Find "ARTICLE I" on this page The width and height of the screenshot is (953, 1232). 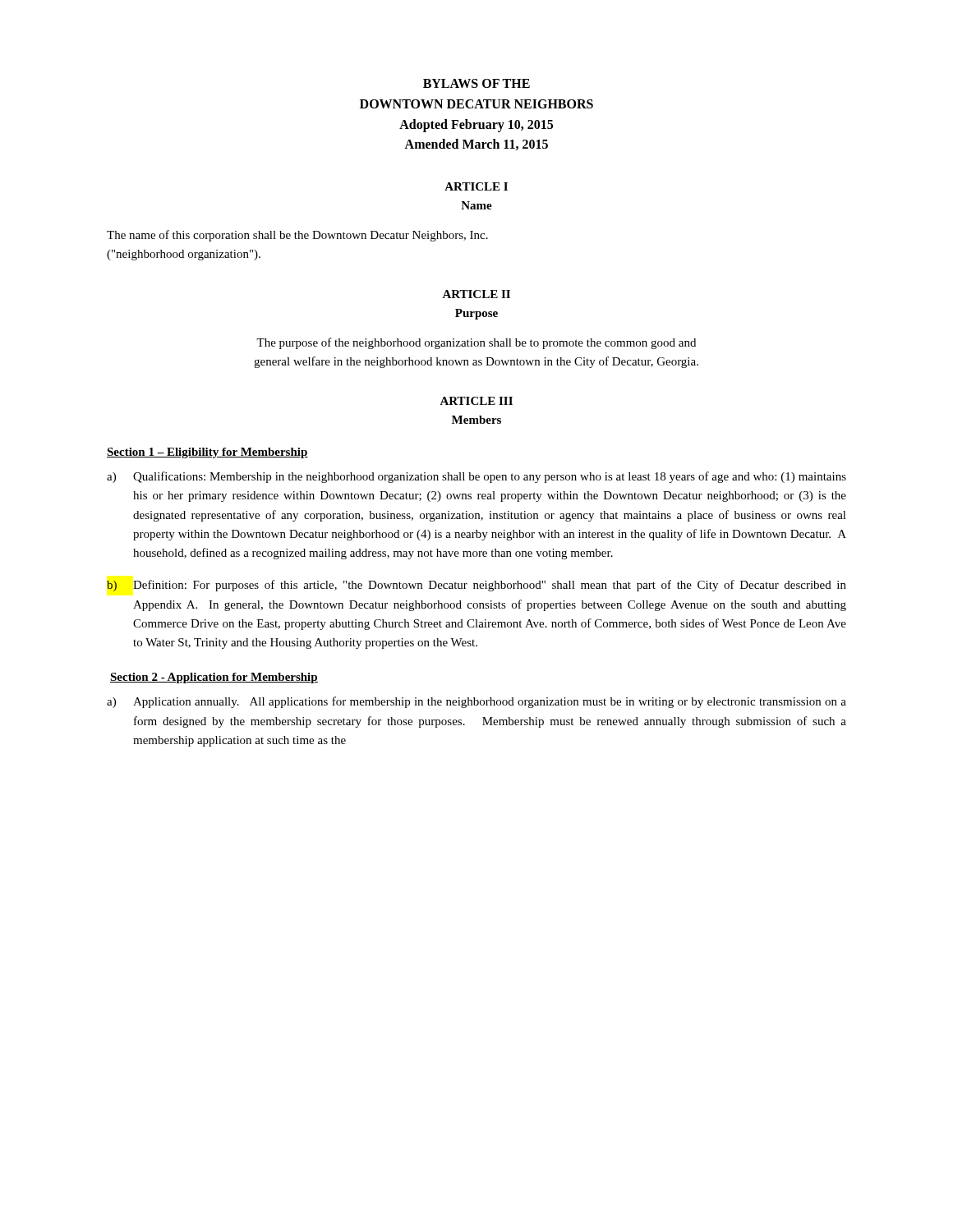(476, 187)
